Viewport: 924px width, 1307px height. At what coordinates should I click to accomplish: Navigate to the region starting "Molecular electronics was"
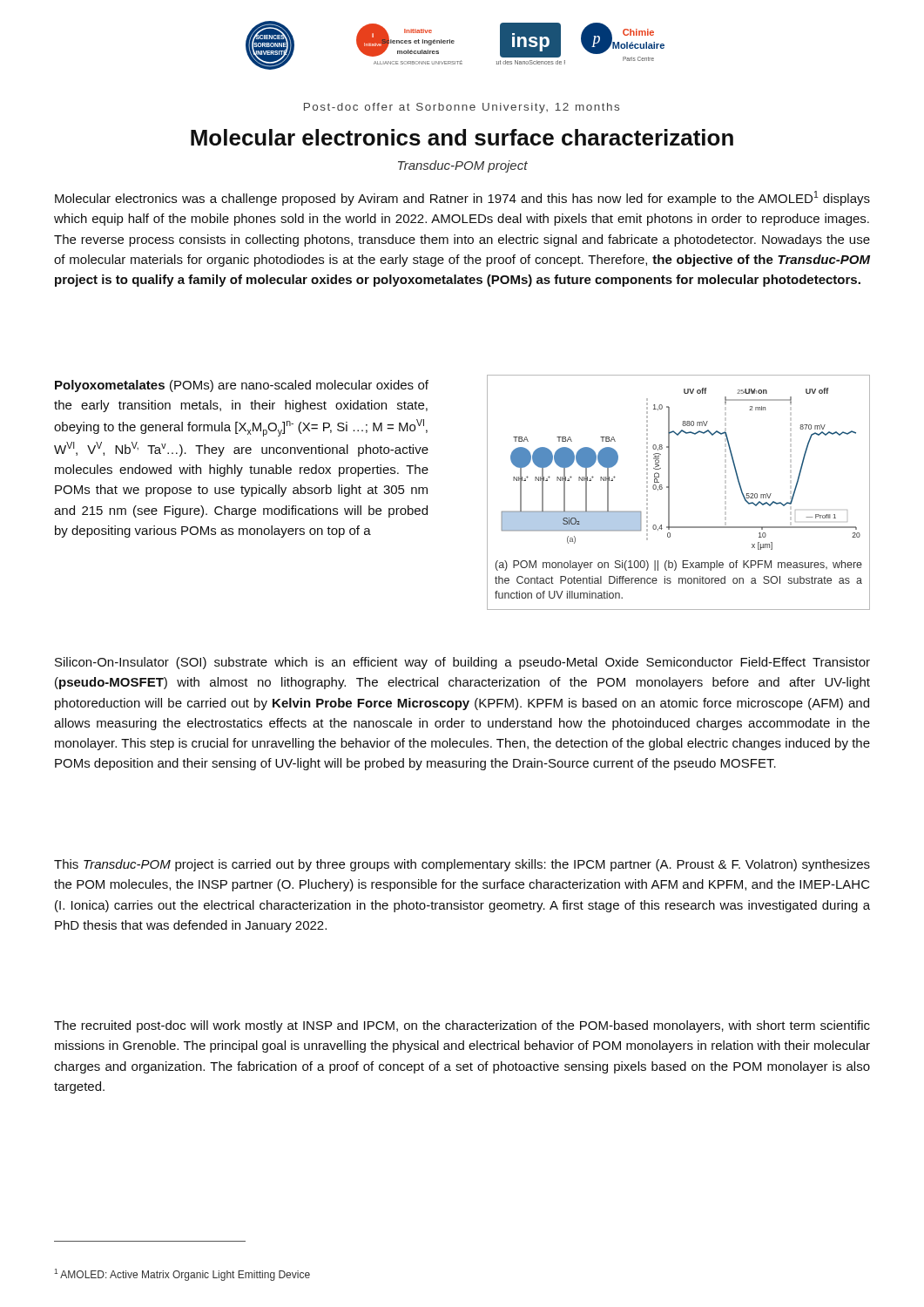click(x=462, y=238)
